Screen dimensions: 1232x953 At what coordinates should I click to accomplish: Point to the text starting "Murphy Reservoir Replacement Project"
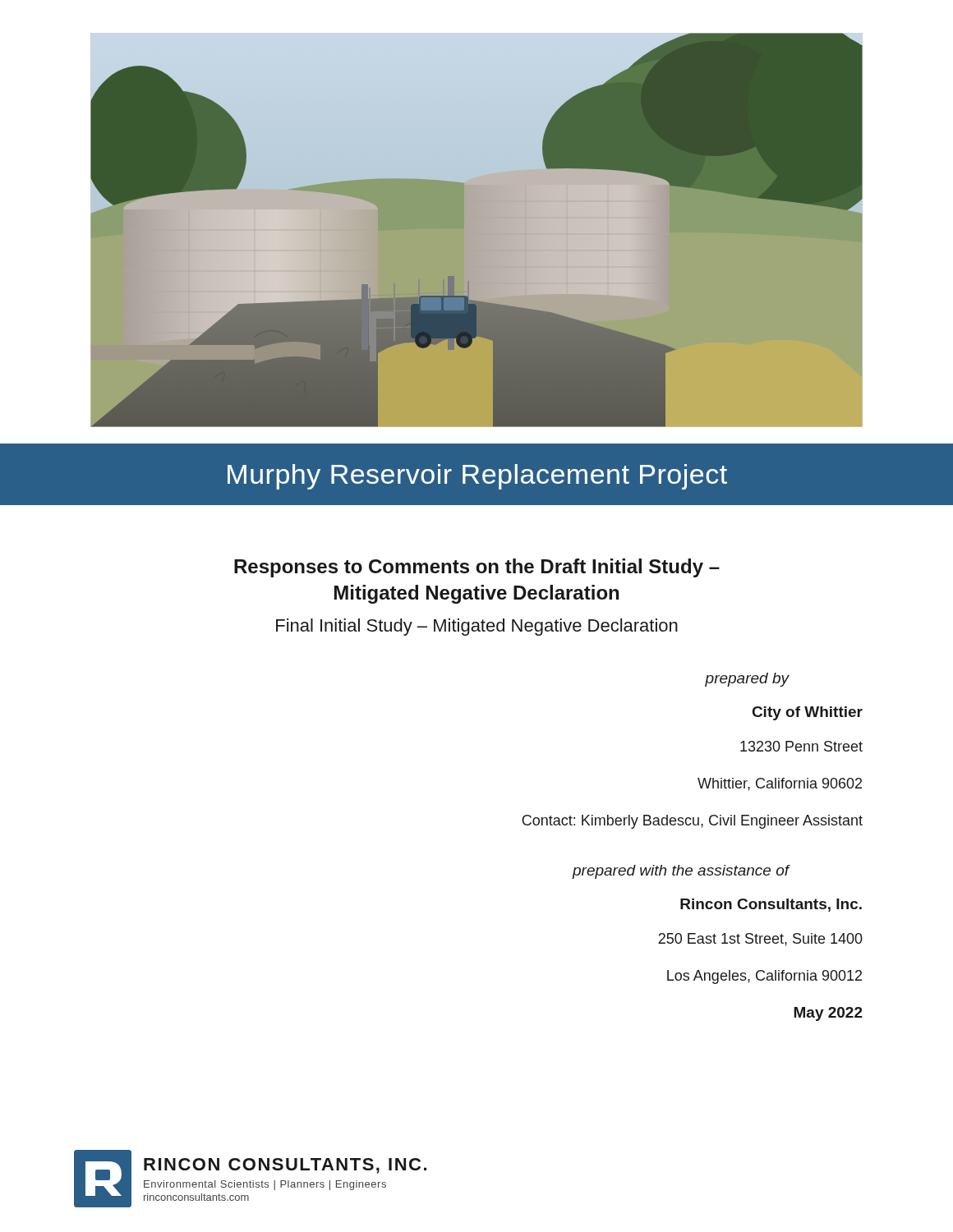click(476, 474)
